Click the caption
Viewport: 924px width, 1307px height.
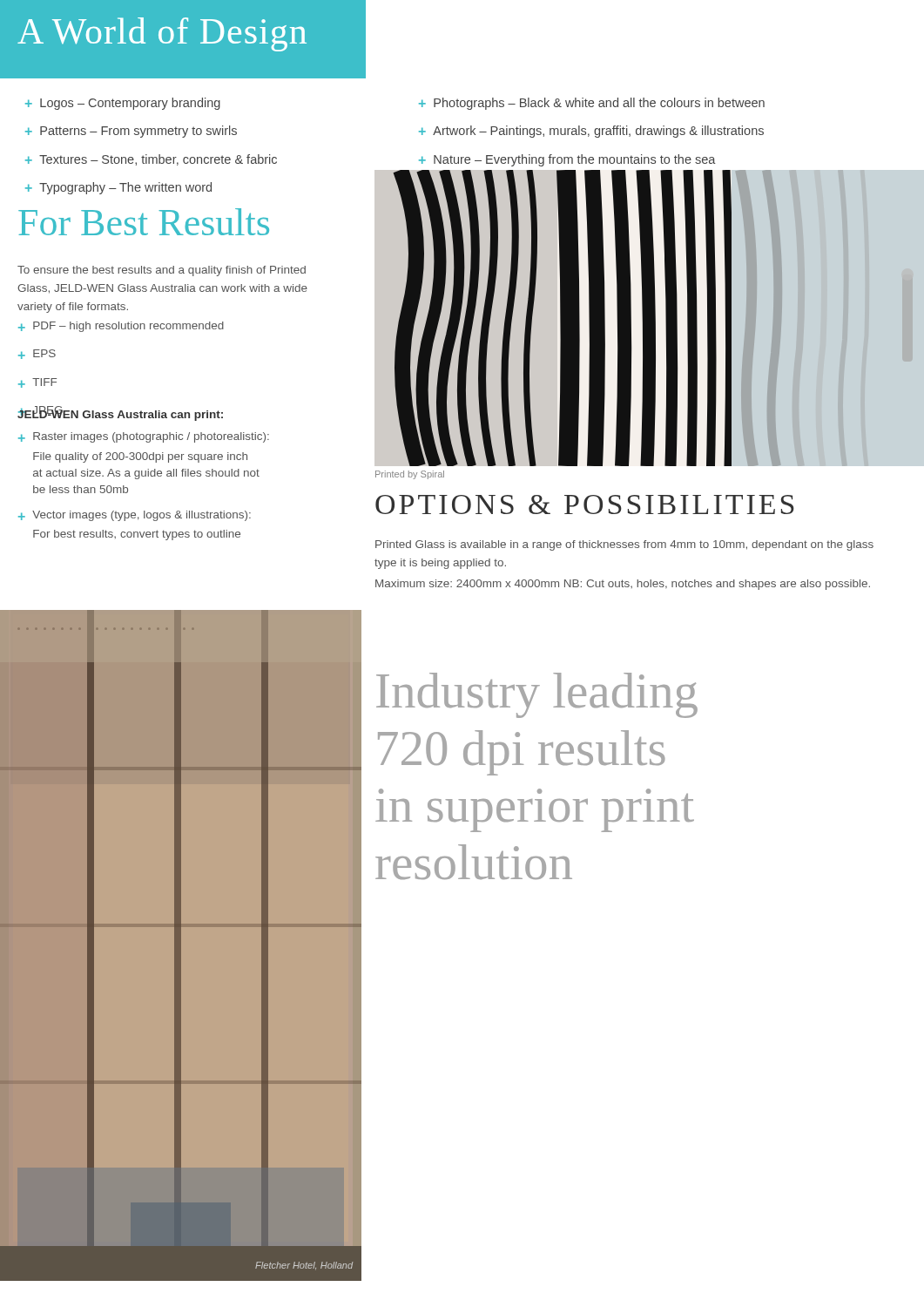pyautogui.click(x=410, y=474)
